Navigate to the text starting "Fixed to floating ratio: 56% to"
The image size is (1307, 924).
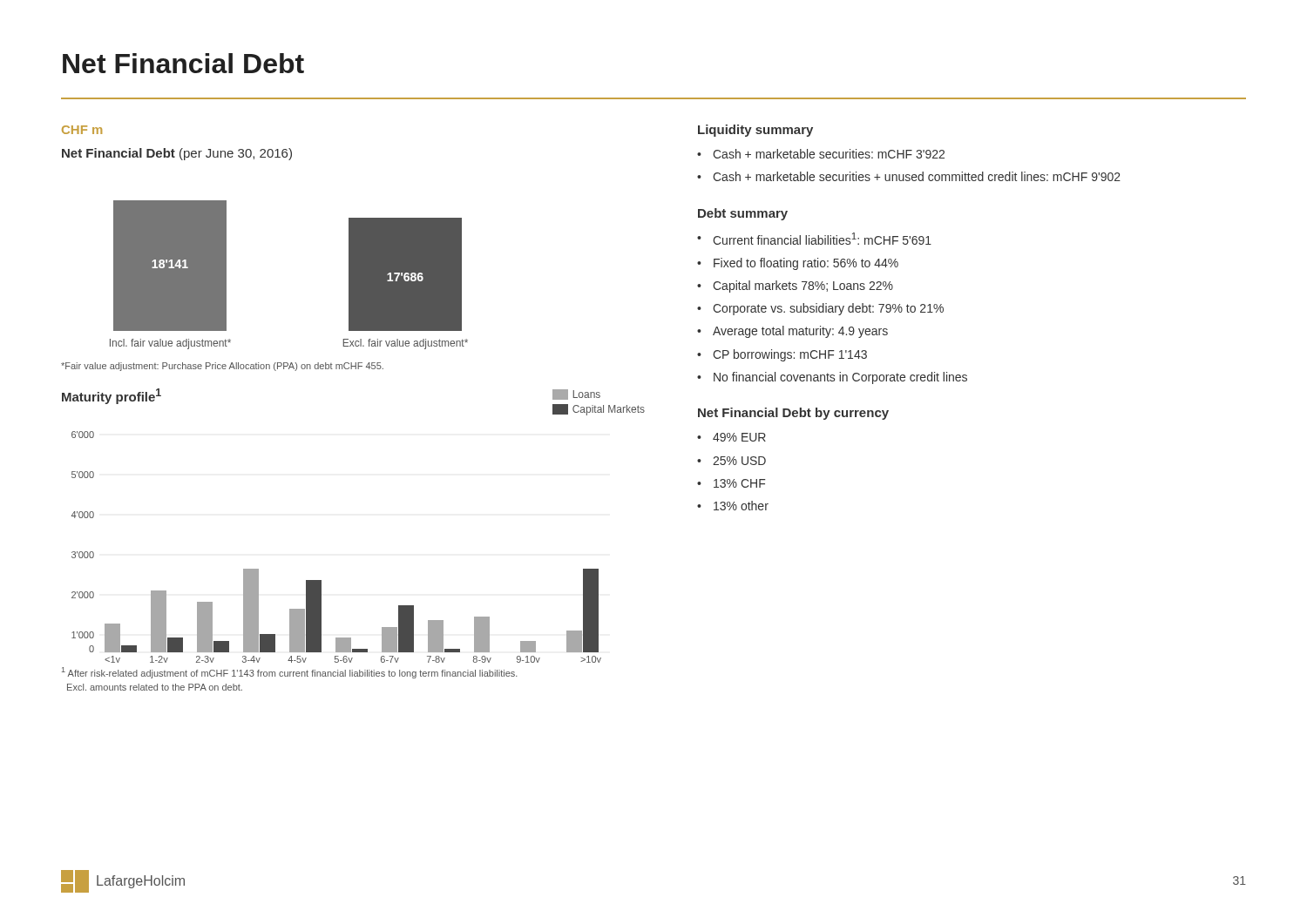[x=806, y=263]
